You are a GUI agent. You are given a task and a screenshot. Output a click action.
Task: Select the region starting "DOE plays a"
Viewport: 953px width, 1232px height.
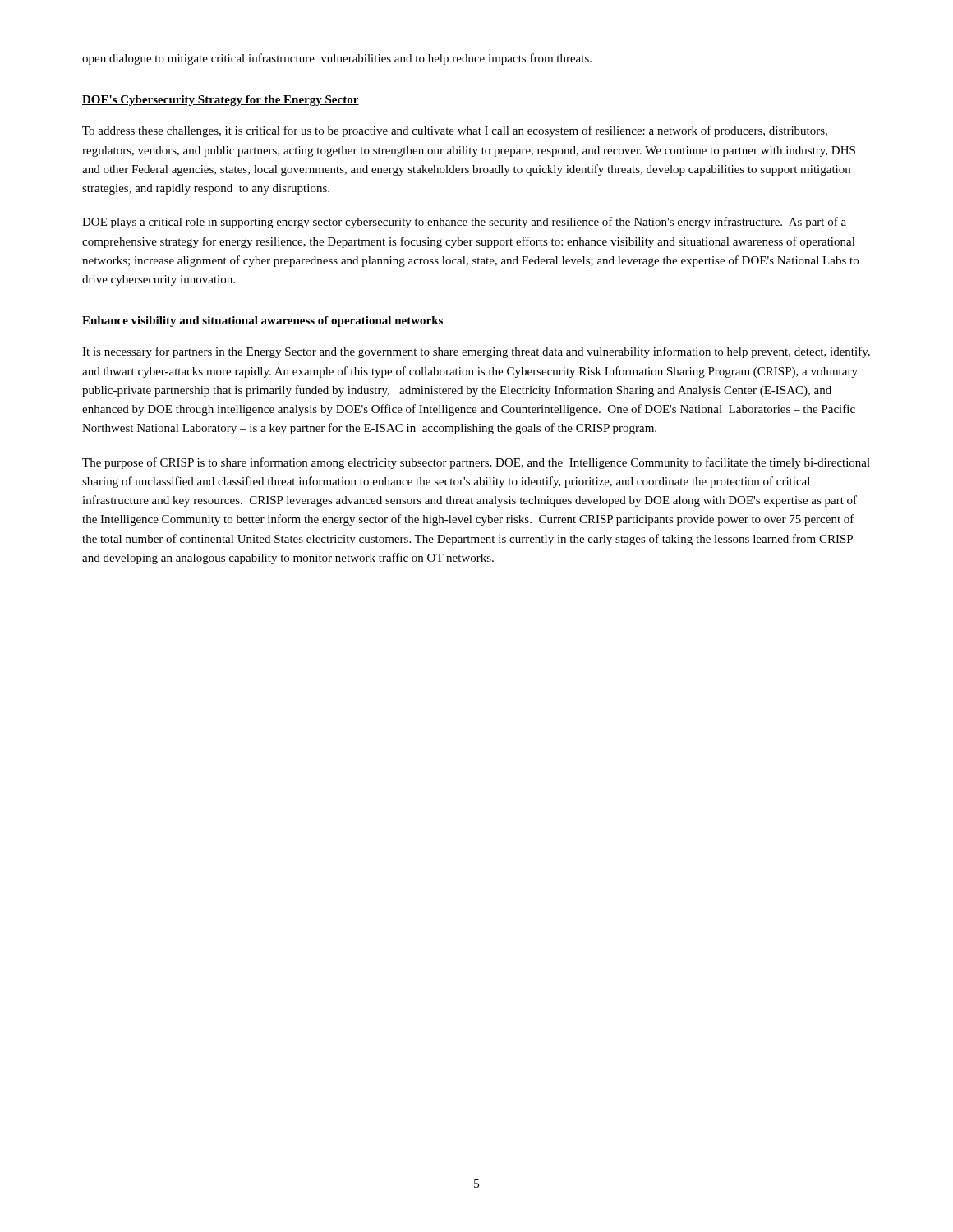[471, 251]
